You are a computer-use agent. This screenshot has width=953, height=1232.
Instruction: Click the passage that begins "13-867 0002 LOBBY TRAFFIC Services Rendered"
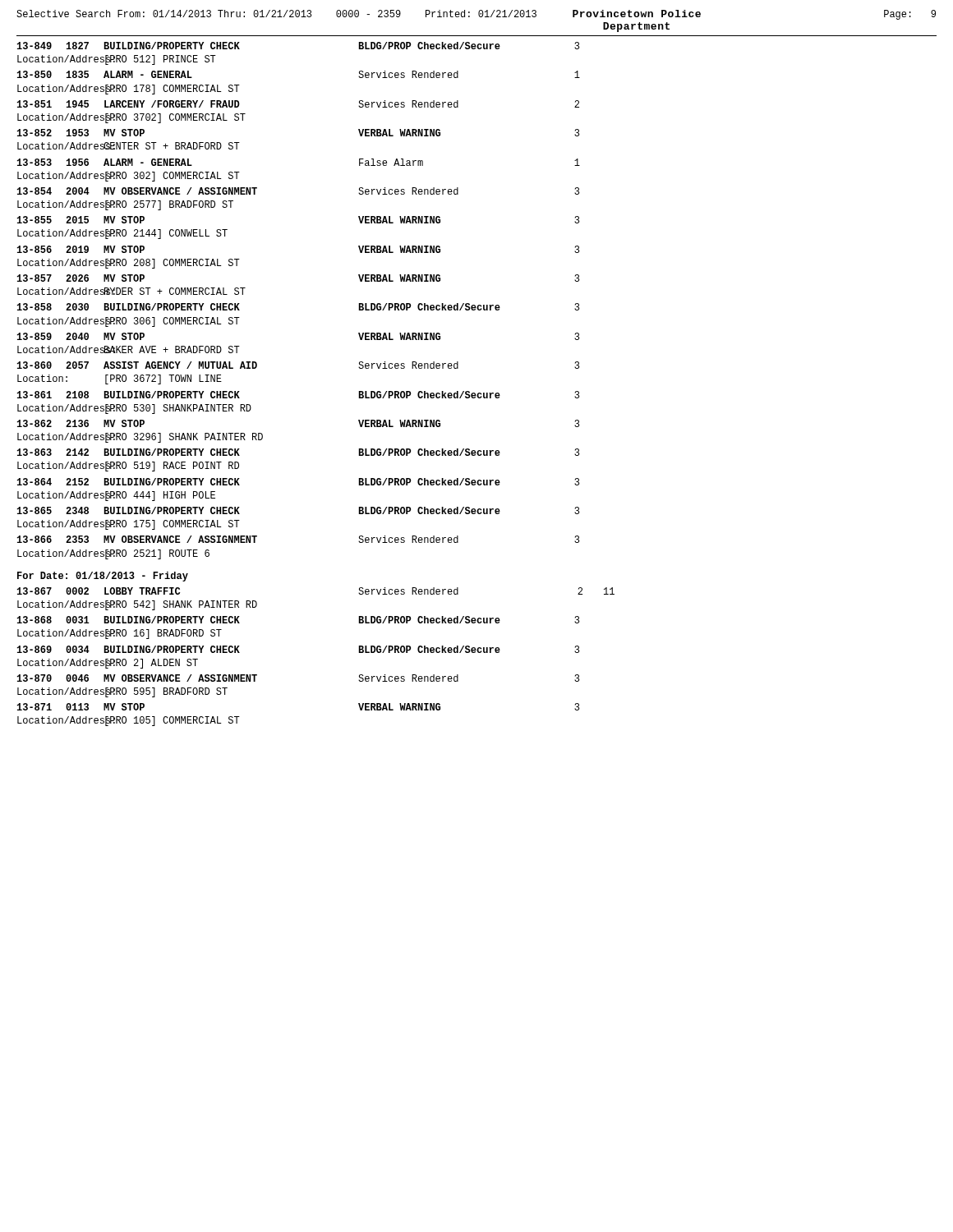pyautogui.click(x=37, y=591)
